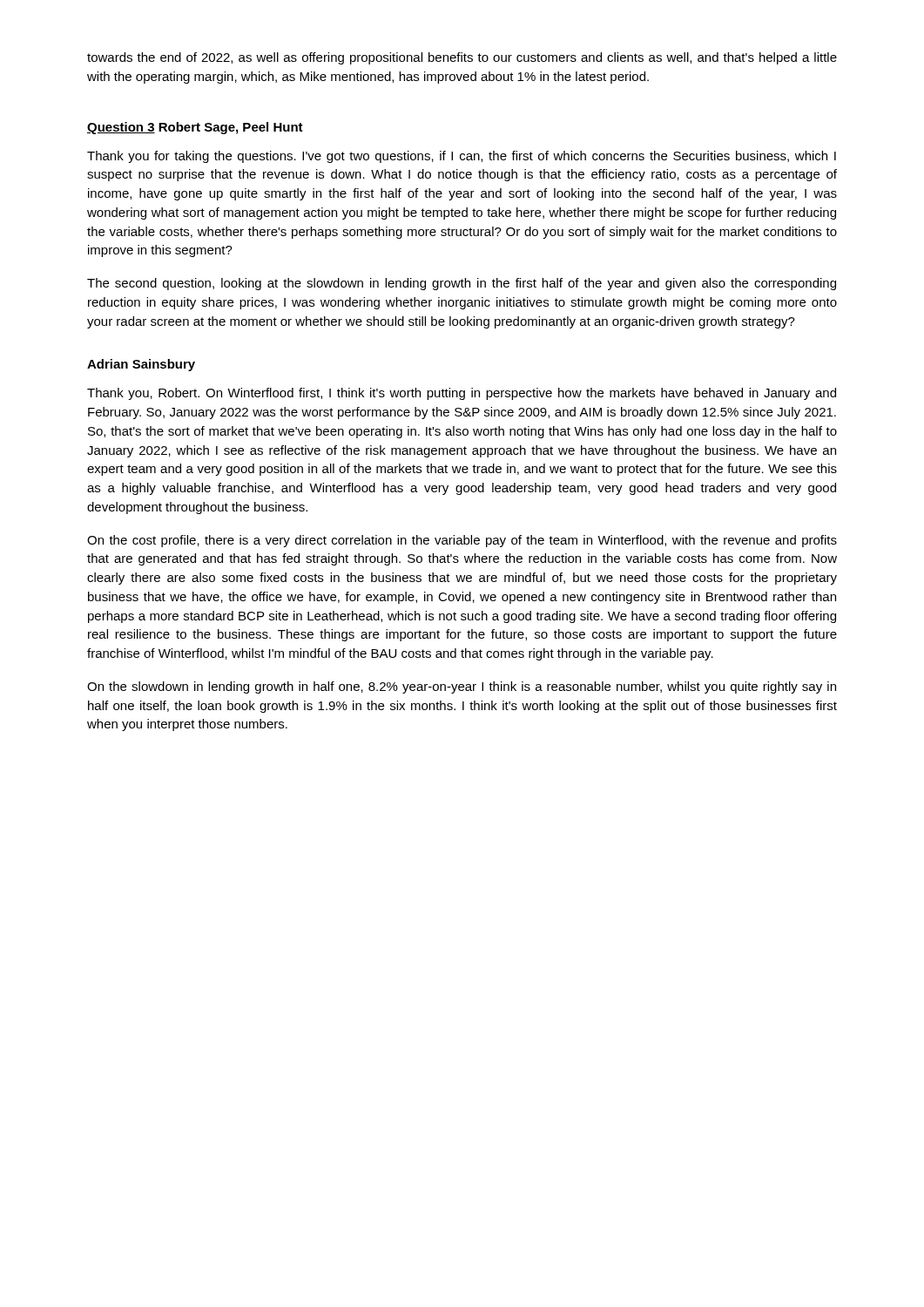Point to the text starting "The second question, looking at the"
Viewport: 924px width, 1307px height.
462,302
